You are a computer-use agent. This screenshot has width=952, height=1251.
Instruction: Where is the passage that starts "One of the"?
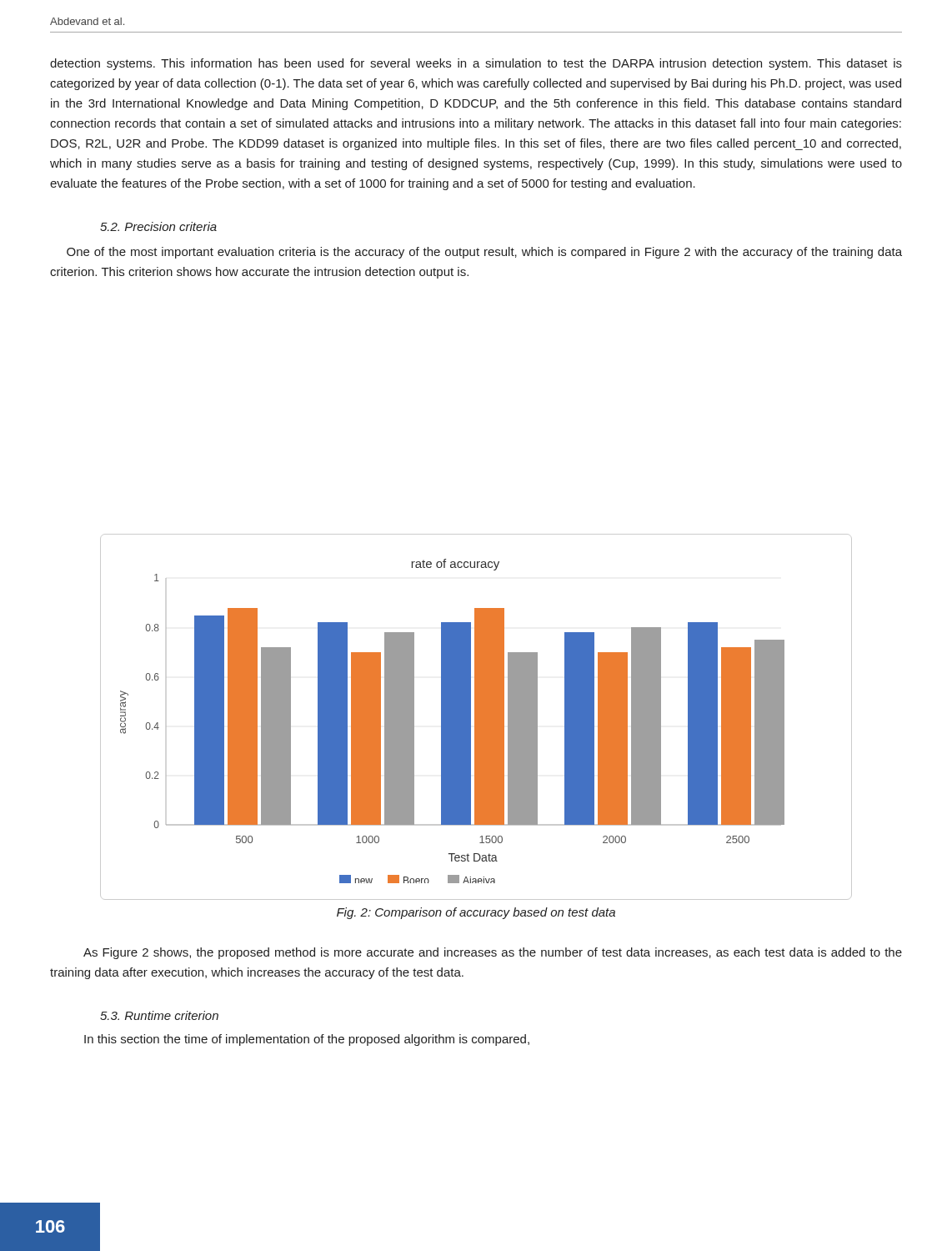coord(476,261)
